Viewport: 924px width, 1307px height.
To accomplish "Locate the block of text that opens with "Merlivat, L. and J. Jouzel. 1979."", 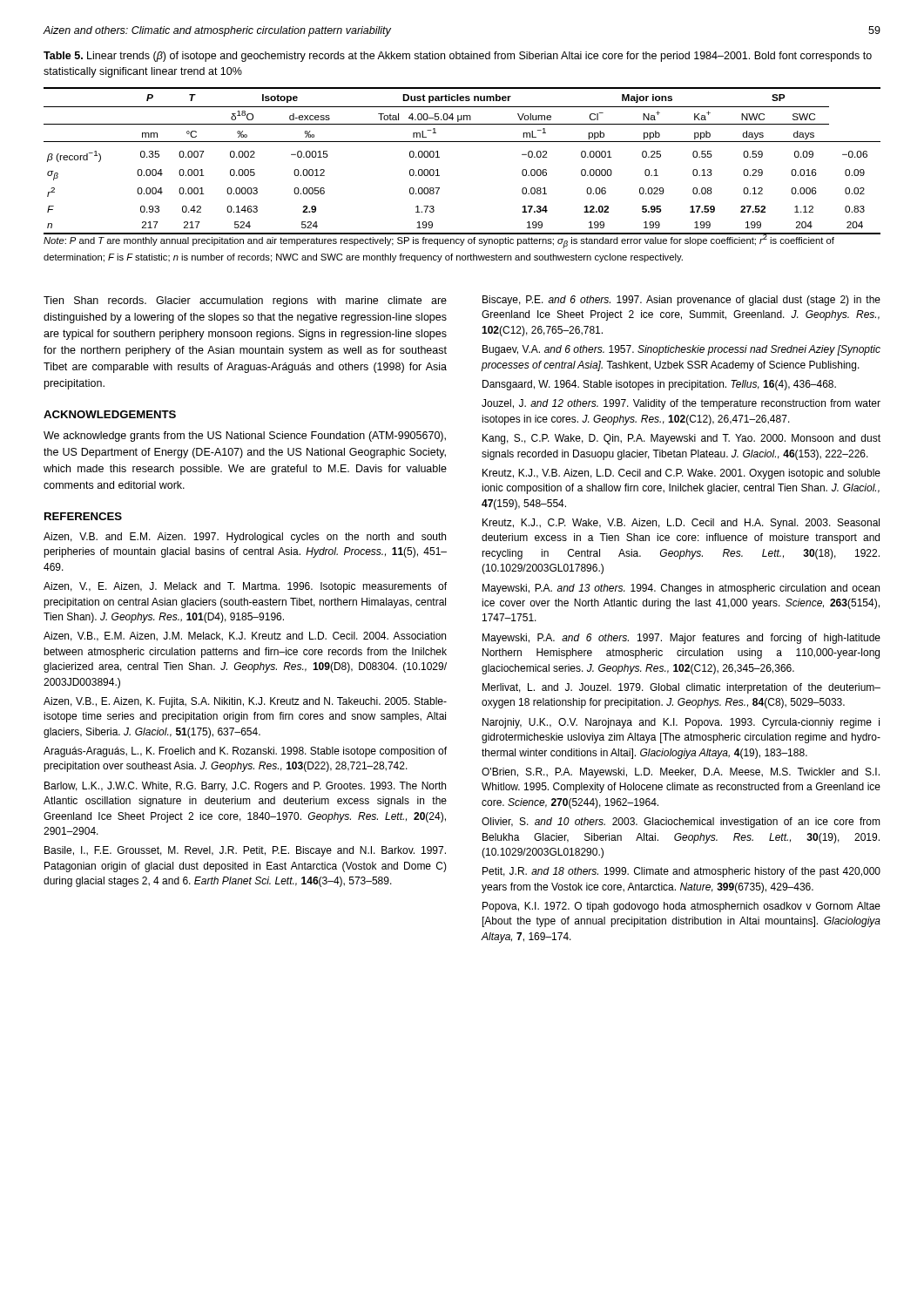I will coord(681,695).
